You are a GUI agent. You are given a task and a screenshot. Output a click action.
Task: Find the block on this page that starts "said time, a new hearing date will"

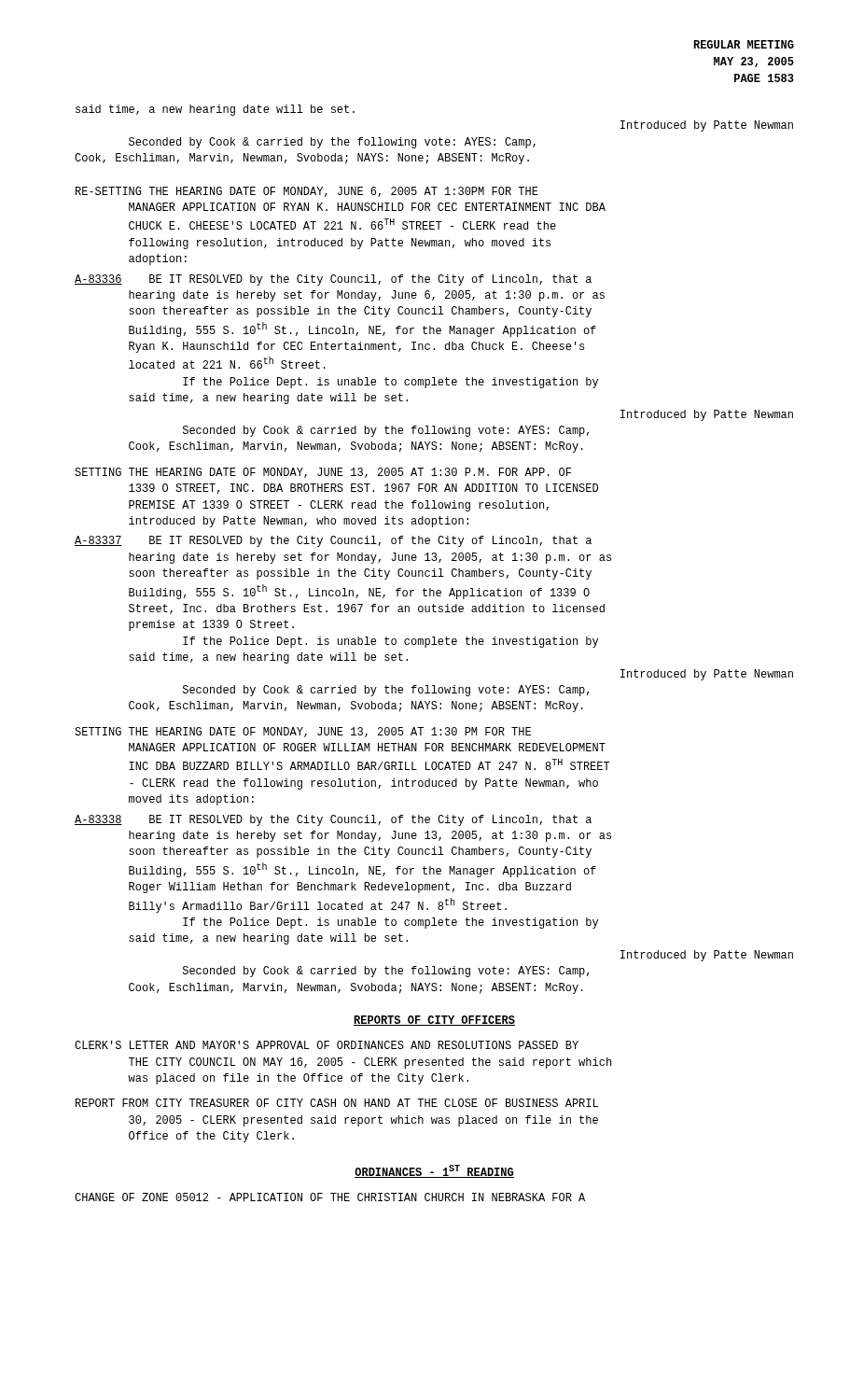point(434,134)
